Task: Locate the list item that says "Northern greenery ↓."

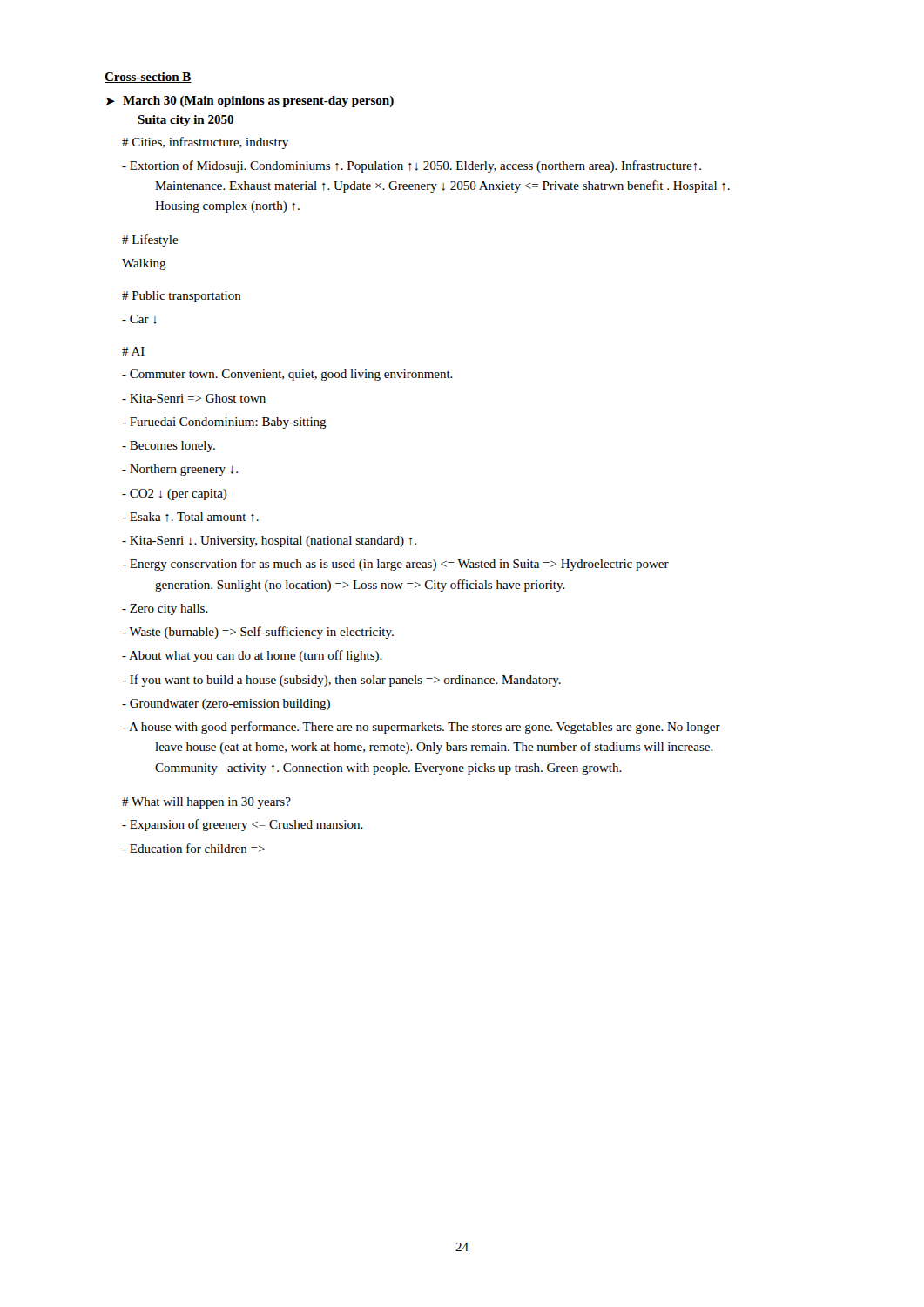Action: tap(180, 469)
